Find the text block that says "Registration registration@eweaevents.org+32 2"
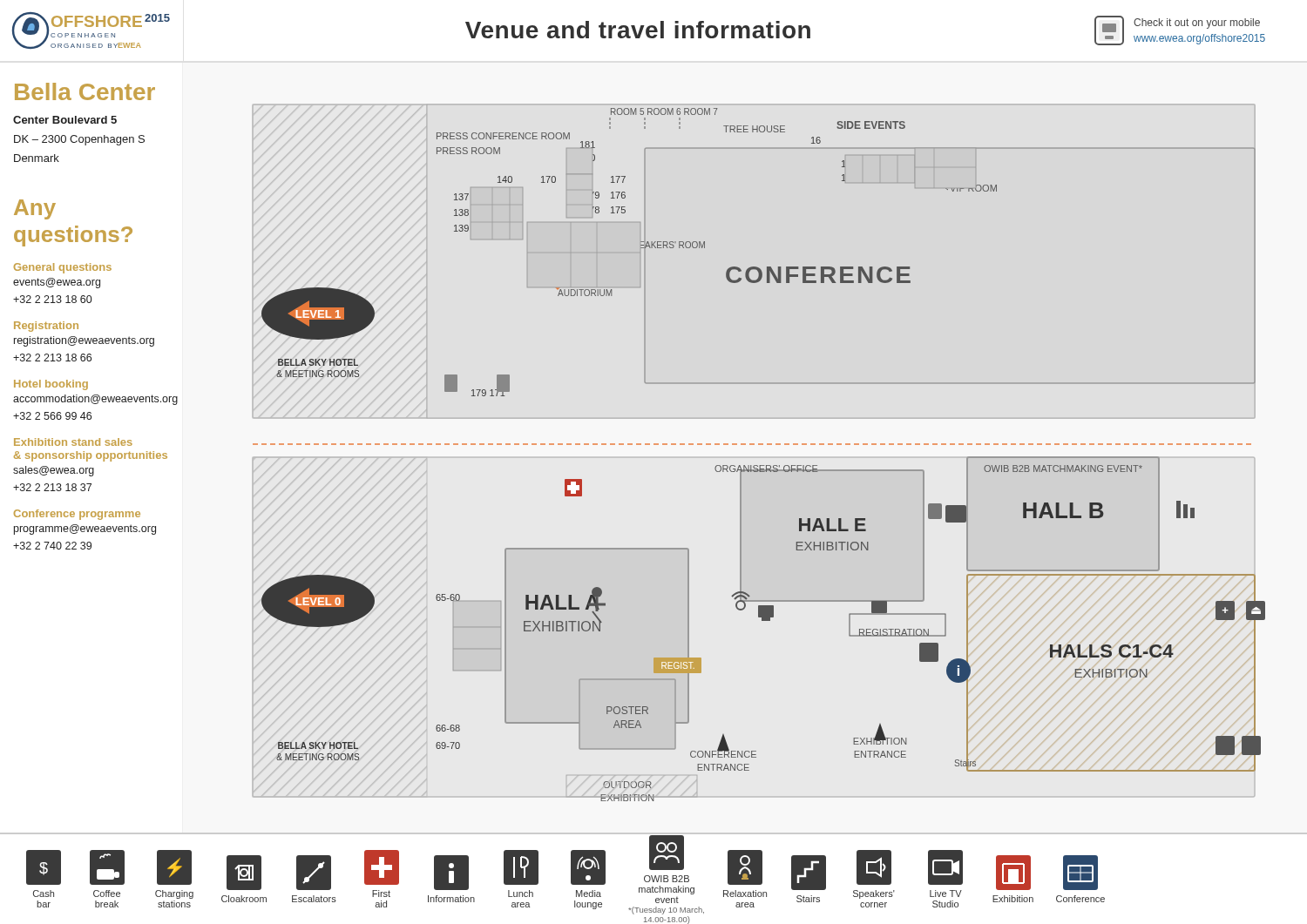 click(91, 343)
